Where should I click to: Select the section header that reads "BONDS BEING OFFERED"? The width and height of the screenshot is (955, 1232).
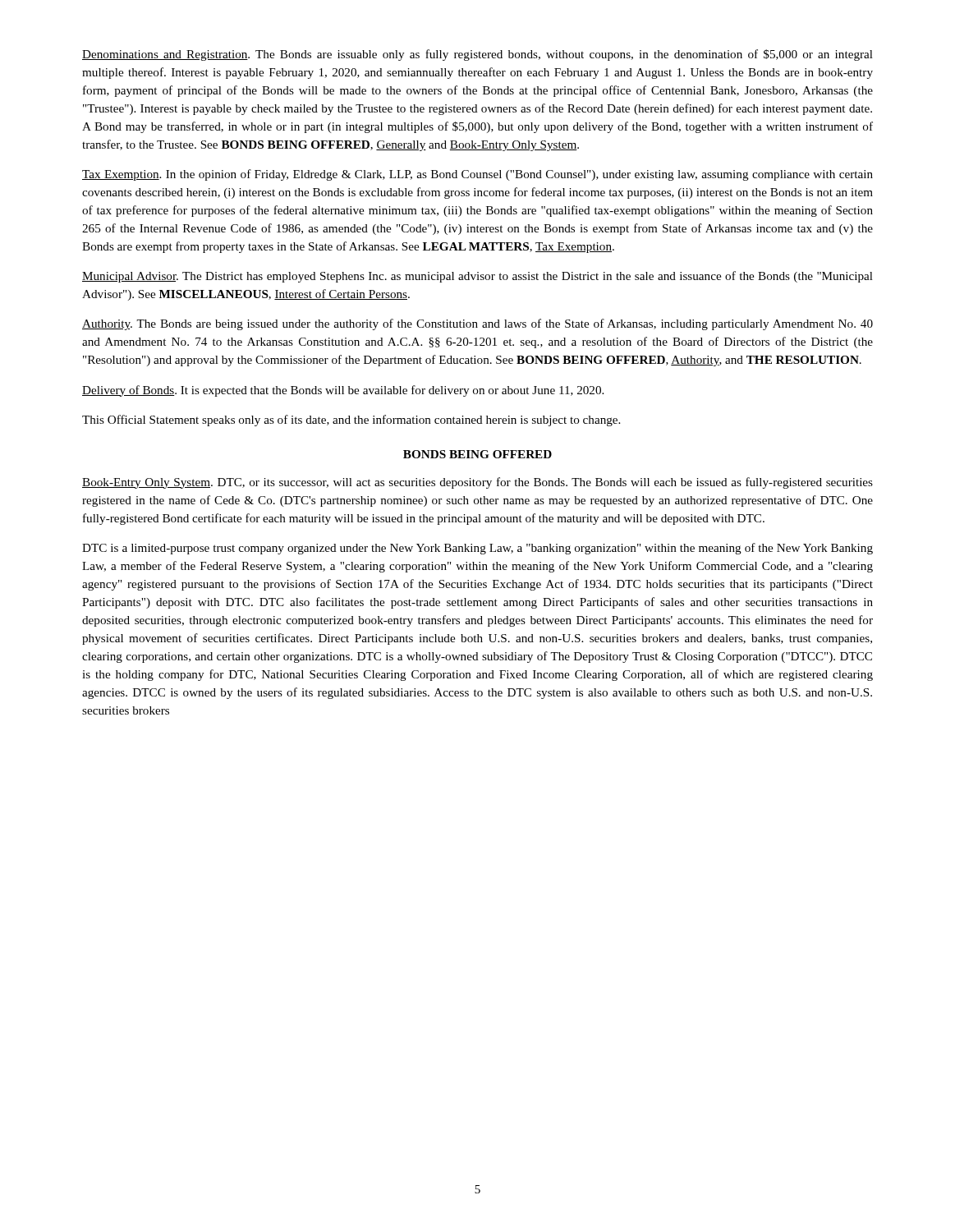click(478, 453)
